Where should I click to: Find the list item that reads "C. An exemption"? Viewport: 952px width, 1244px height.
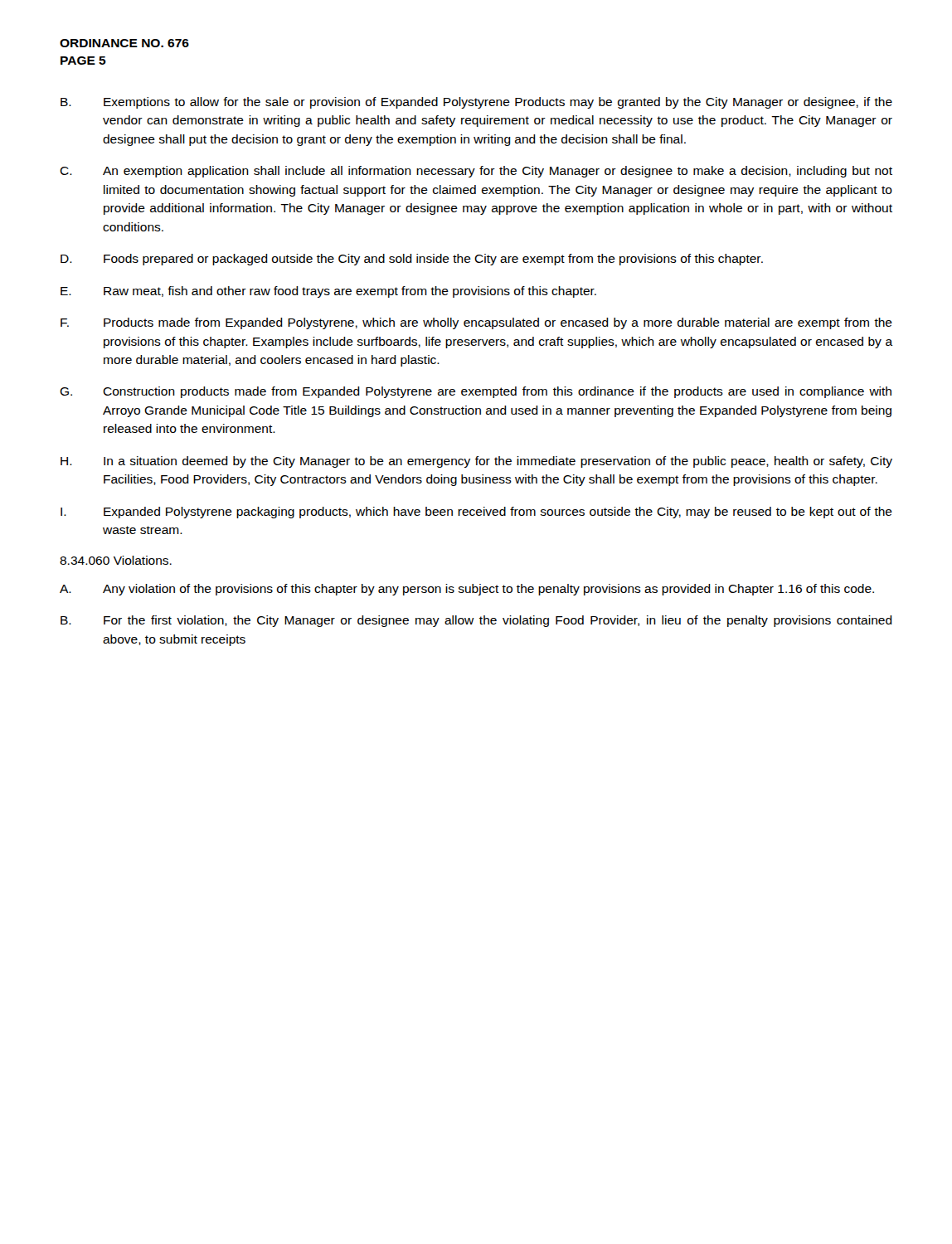476,199
